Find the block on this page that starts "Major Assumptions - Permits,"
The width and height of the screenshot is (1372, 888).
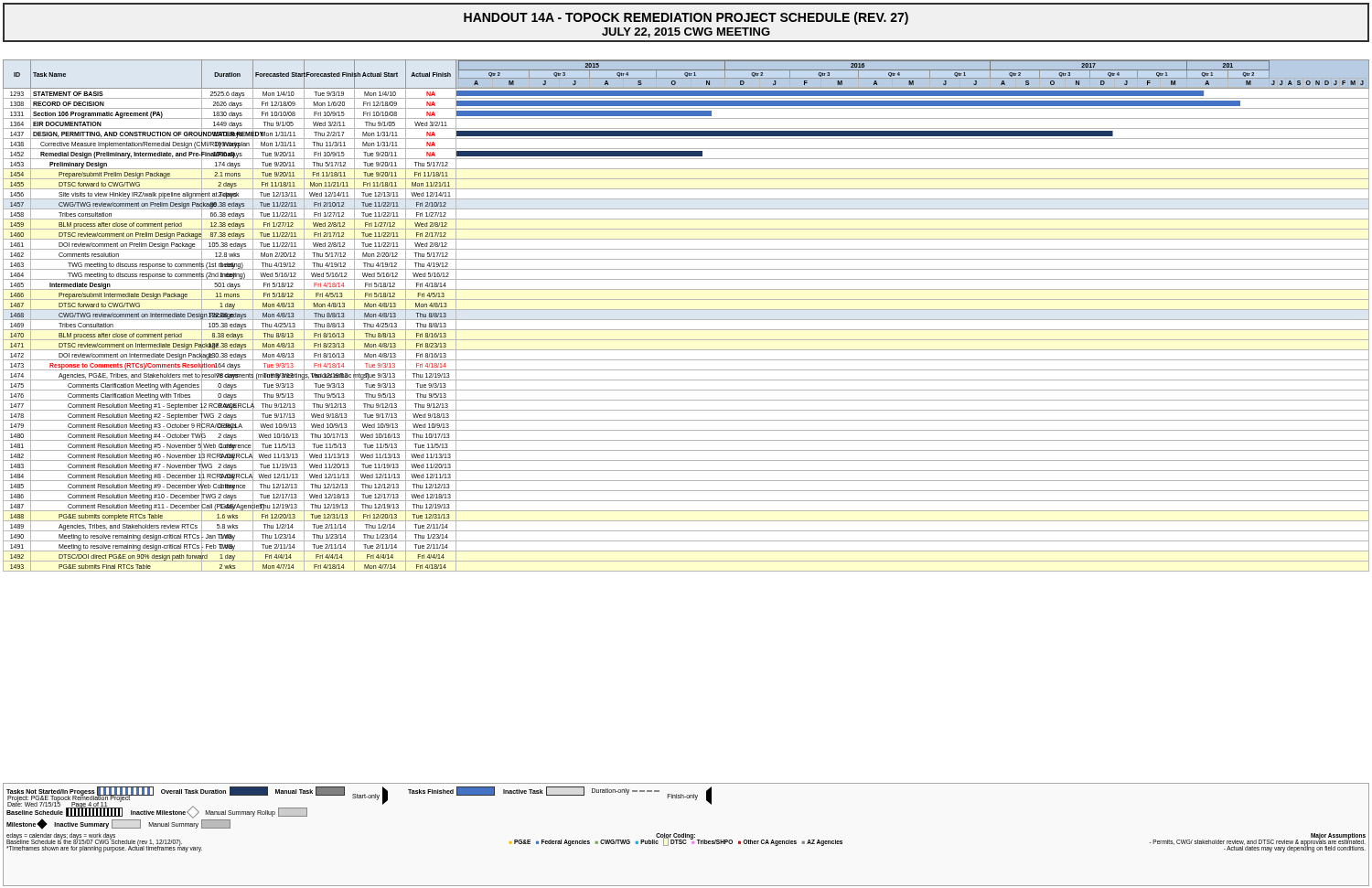coord(1257,842)
